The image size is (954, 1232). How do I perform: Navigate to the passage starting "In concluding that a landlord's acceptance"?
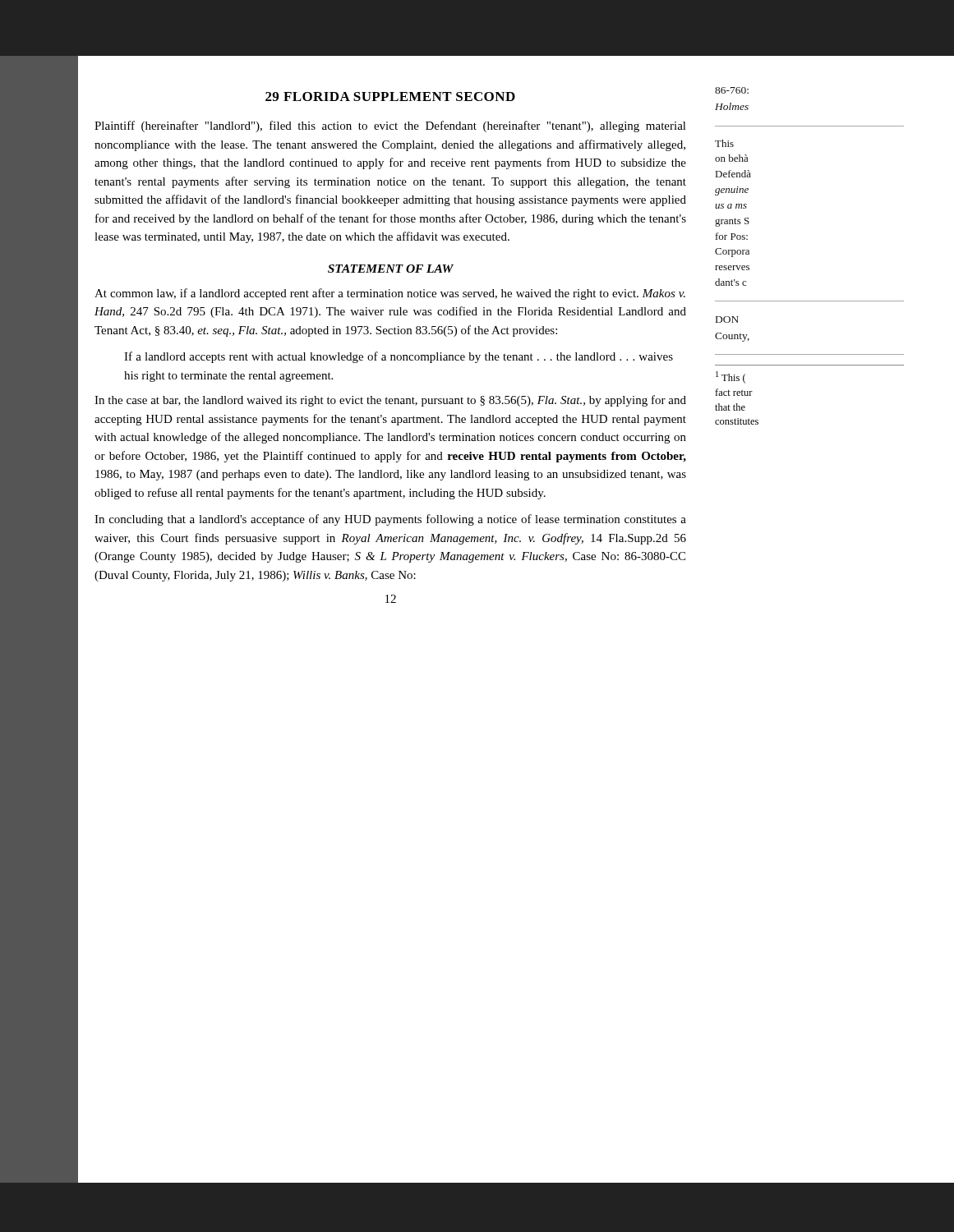(390, 547)
